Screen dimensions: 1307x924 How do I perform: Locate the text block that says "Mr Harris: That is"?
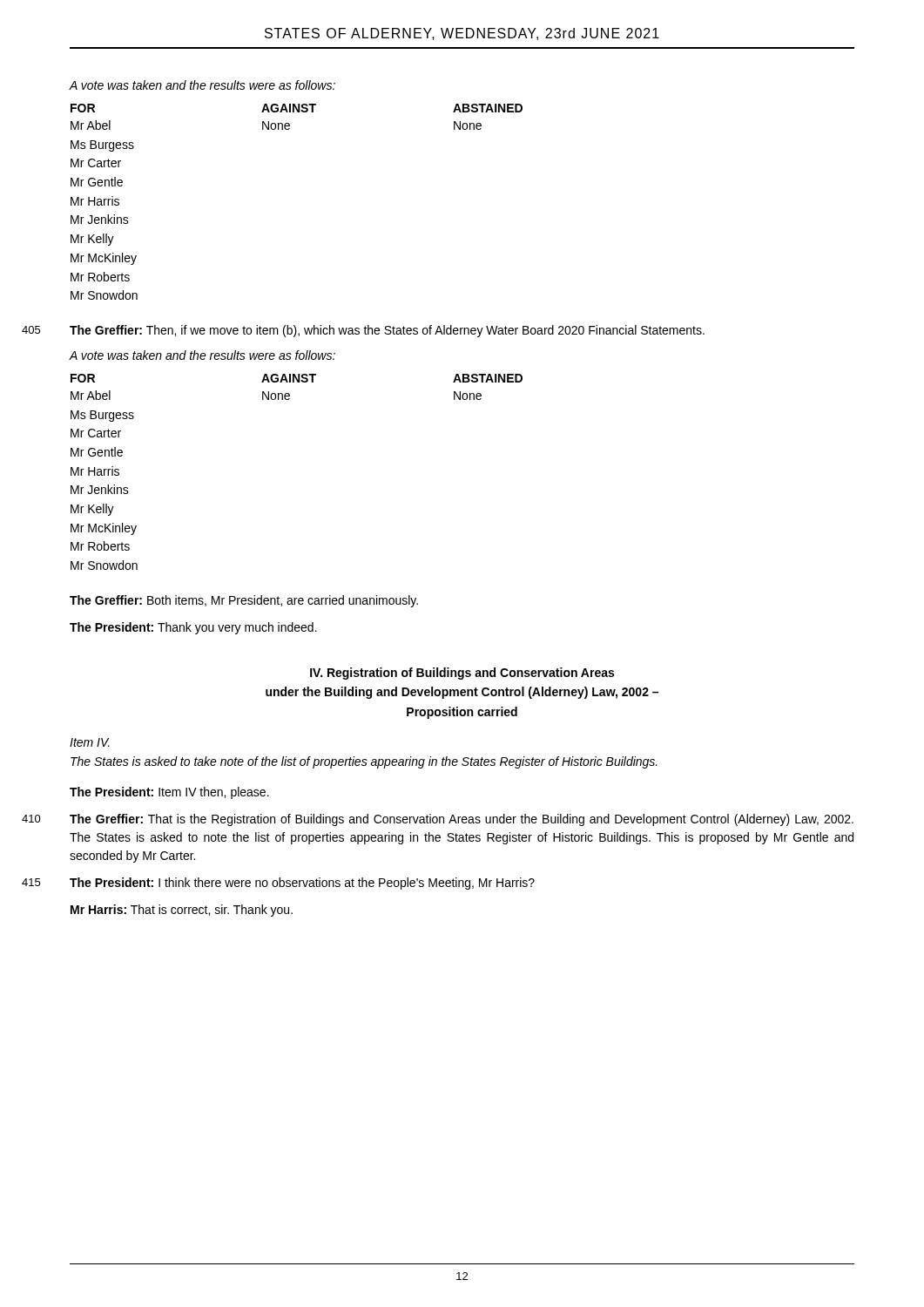182,910
